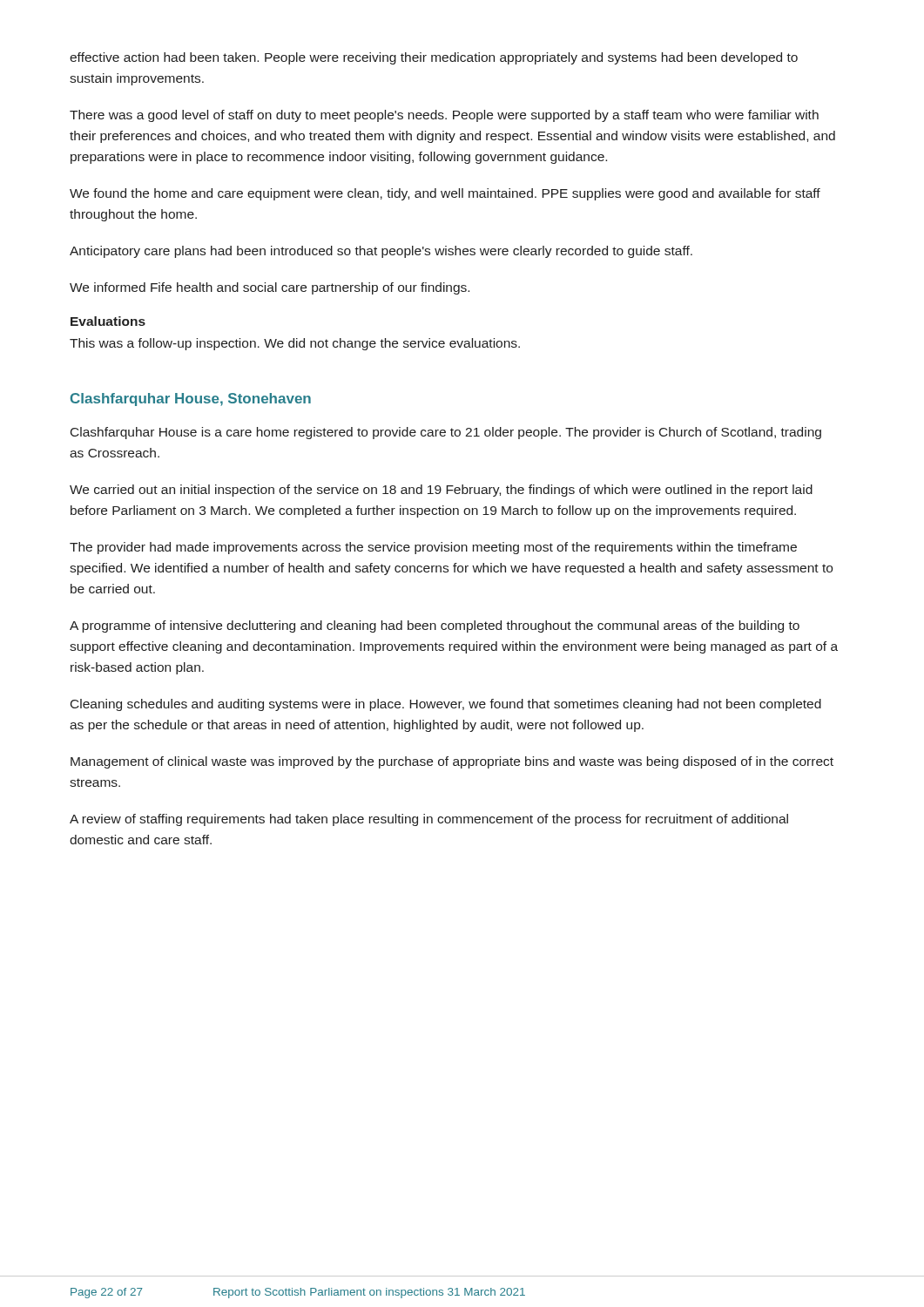This screenshot has width=924, height=1307.
Task: Point to the block starting "Cleaning schedules and"
Action: (446, 714)
